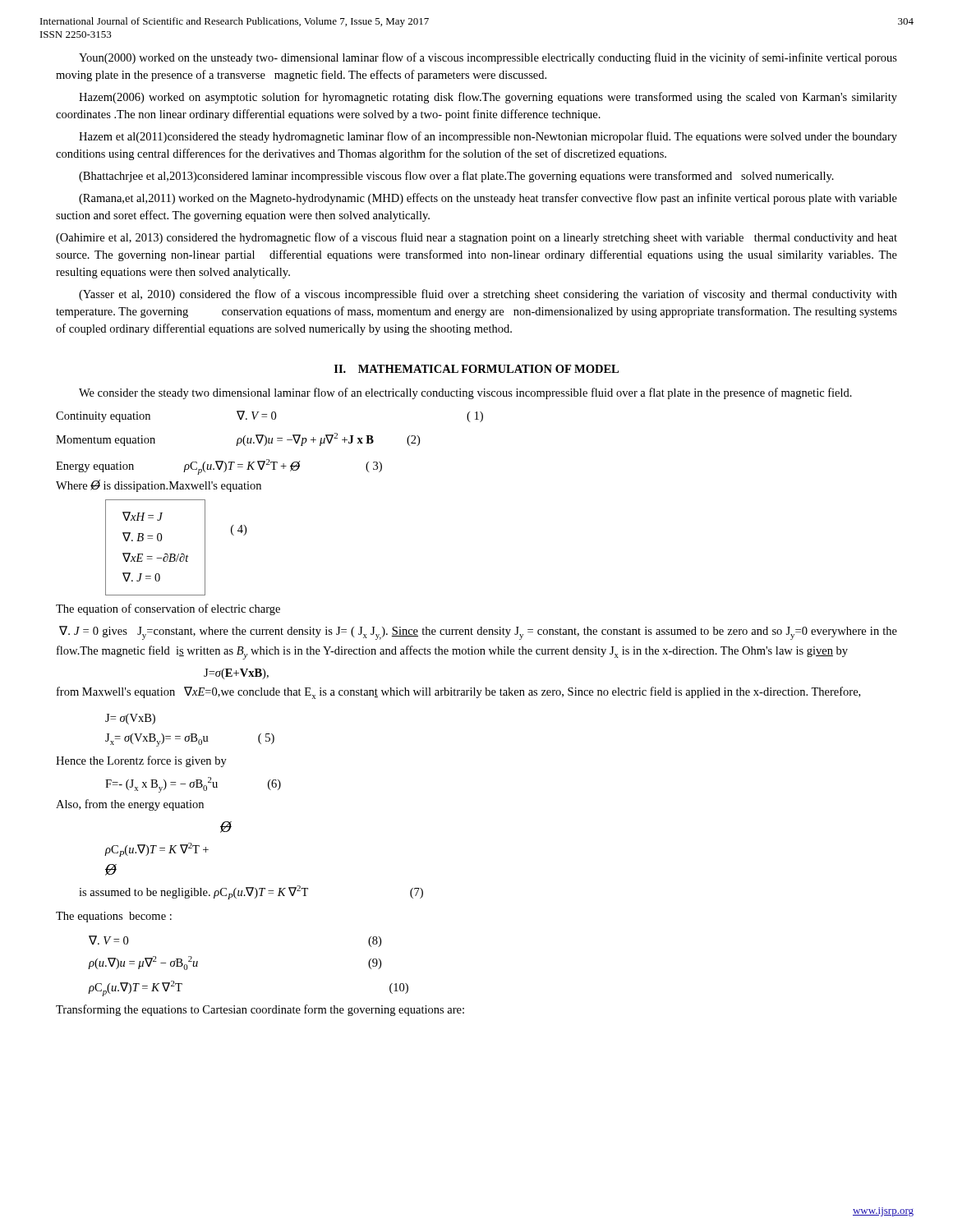The image size is (953, 1232).
Task: Click on the formula that reads "J= σ(VxB) Jx= σ(VxBy)= = σB0u ( 5)"
Action: [130, 719]
